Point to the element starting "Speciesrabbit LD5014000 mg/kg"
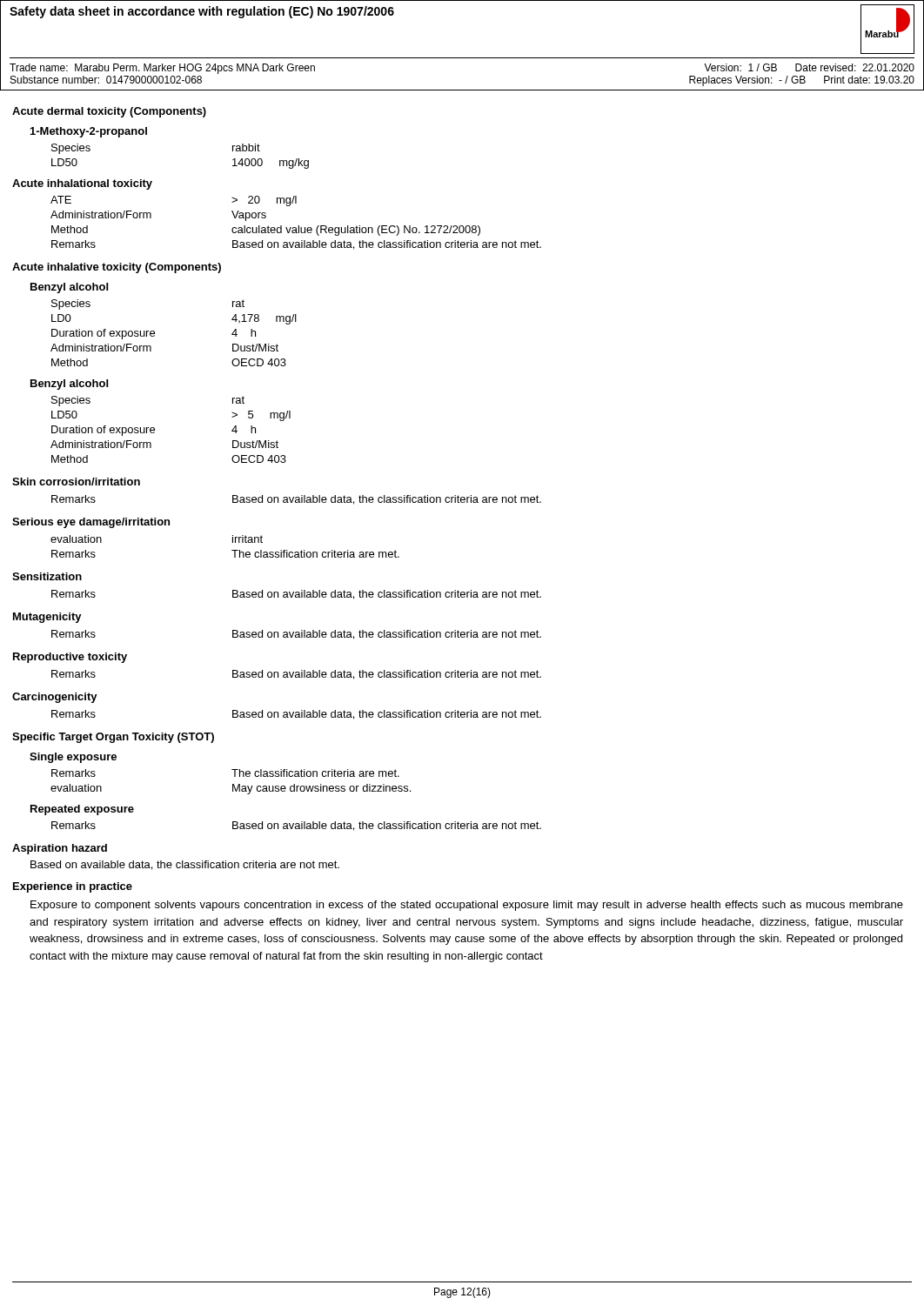The height and width of the screenshot is (1305, 924). tap(68, 148)
